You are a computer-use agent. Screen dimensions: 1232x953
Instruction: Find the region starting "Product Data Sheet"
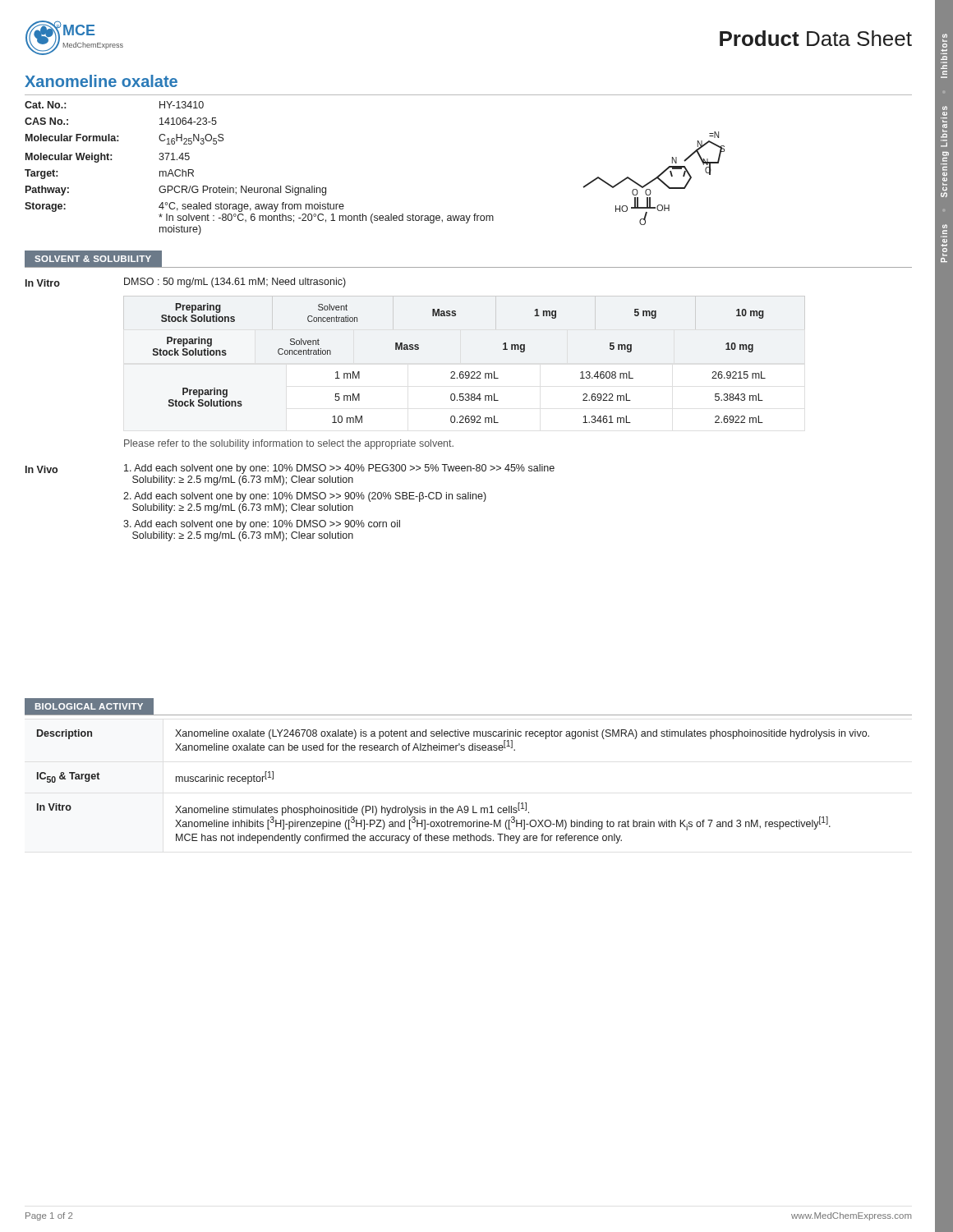tap(815, 39)
